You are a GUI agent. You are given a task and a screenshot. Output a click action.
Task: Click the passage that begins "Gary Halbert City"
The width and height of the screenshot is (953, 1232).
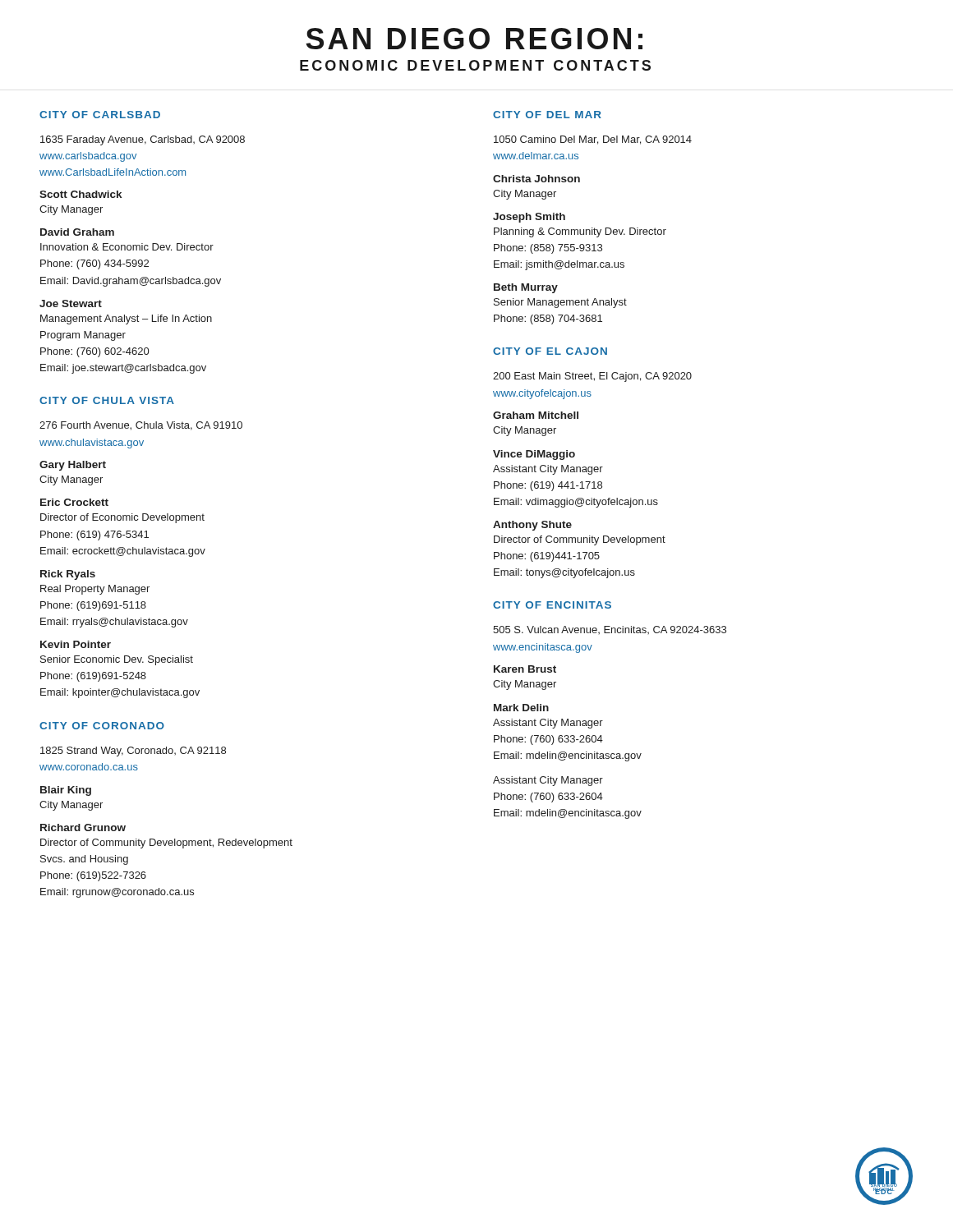73,466
